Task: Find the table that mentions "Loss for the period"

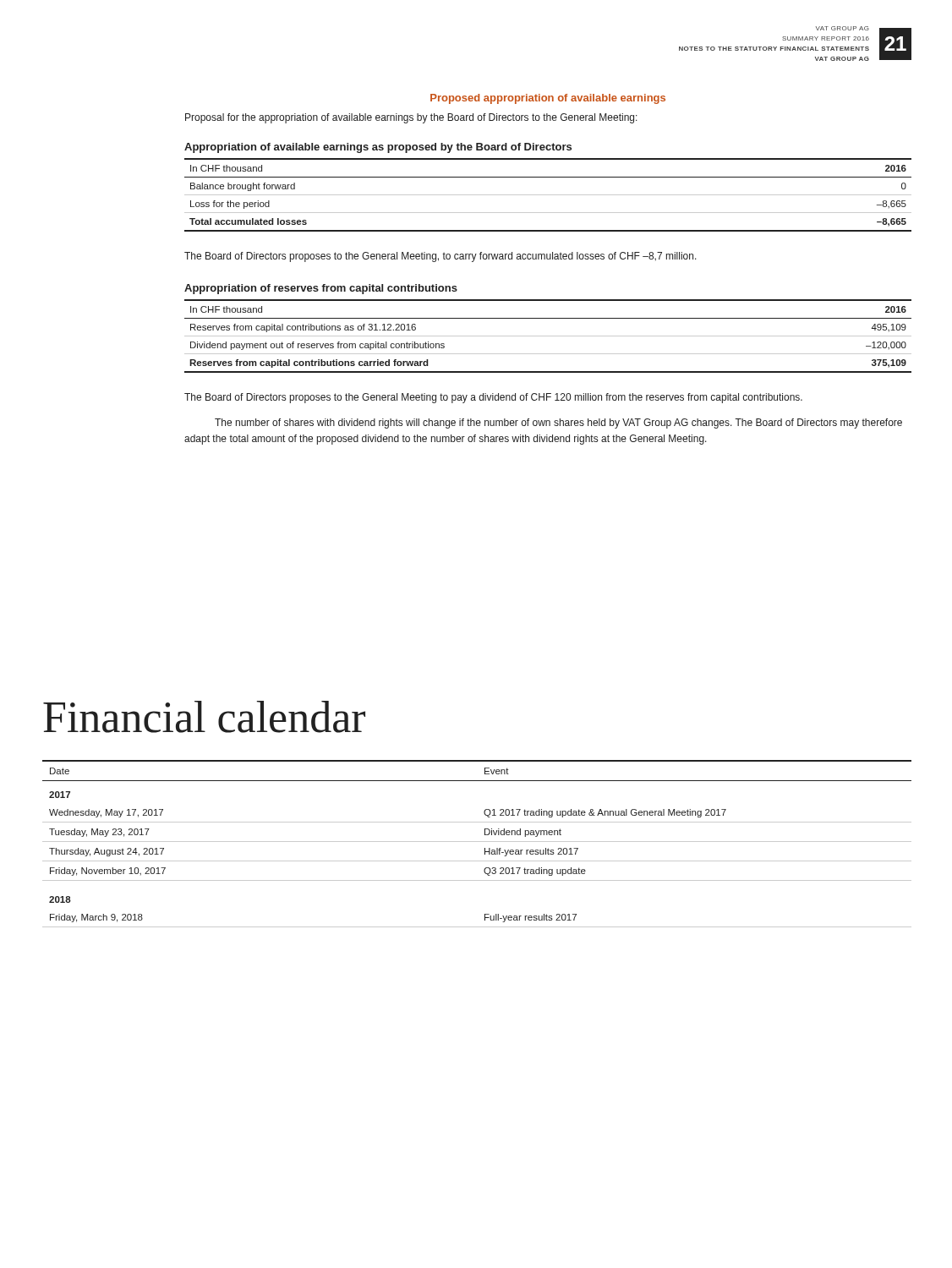Action: pos(548,195)
